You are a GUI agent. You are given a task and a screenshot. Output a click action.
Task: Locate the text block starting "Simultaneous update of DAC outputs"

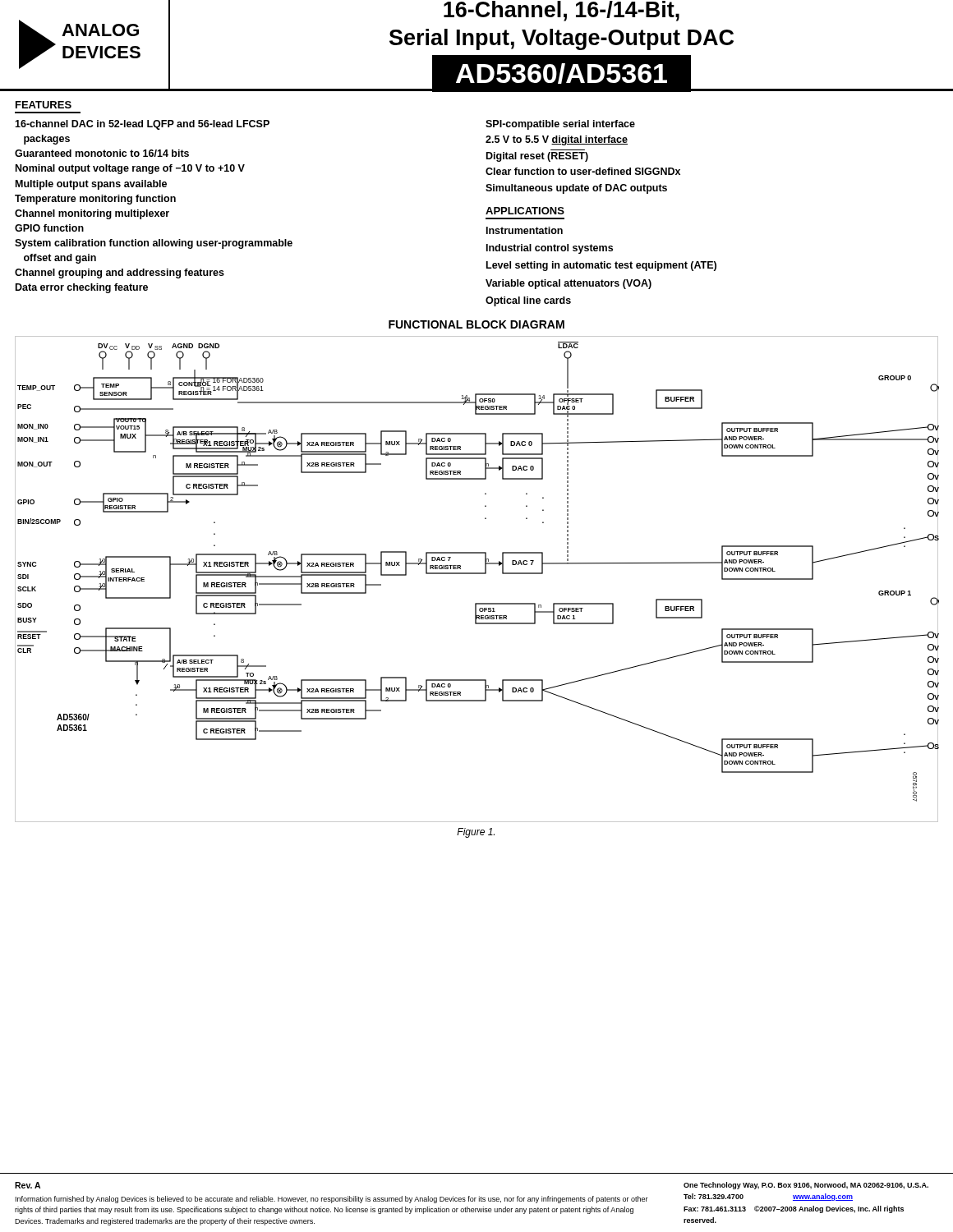tap(577, 188)
